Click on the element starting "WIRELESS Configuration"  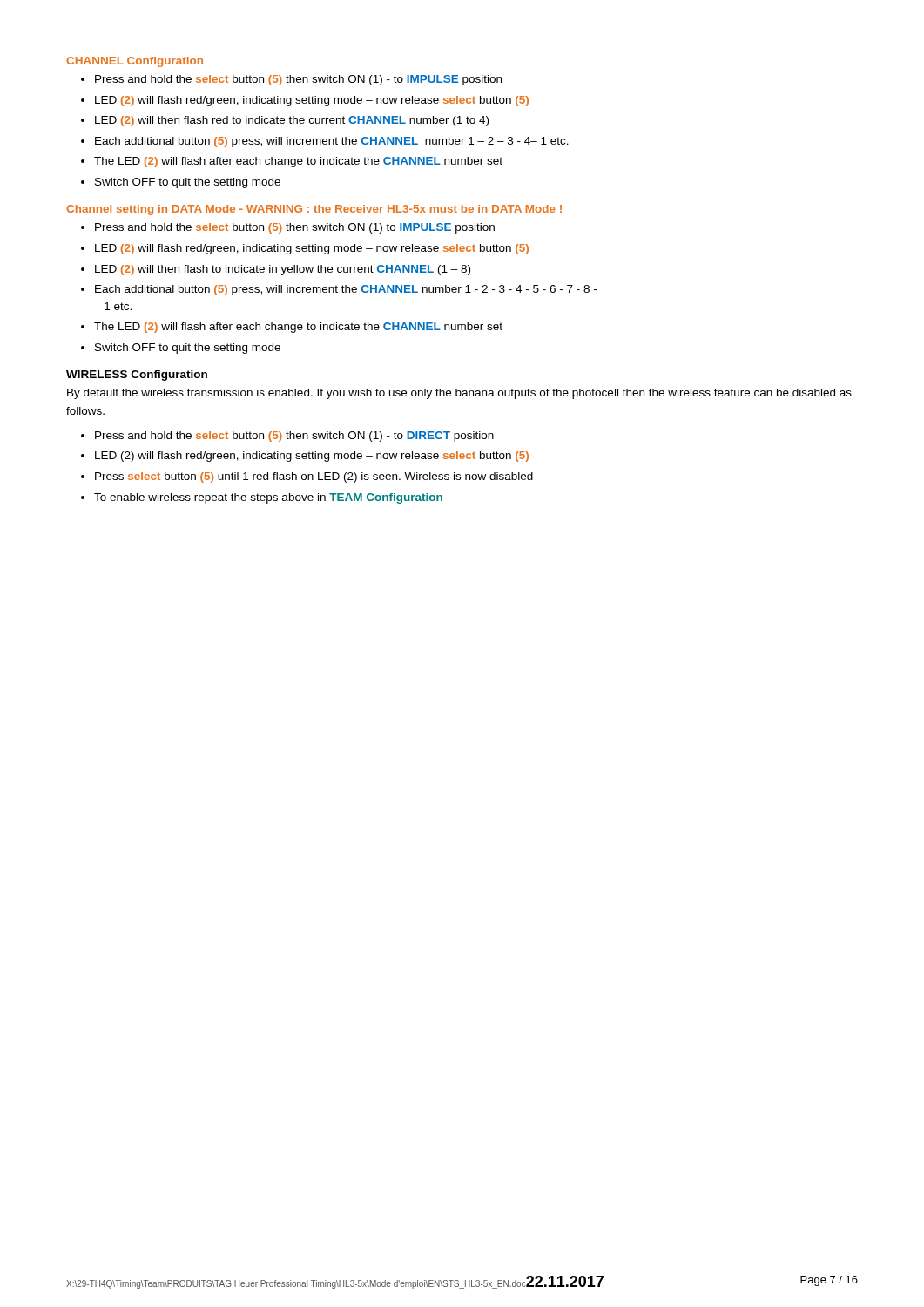[x=137, y=374]
